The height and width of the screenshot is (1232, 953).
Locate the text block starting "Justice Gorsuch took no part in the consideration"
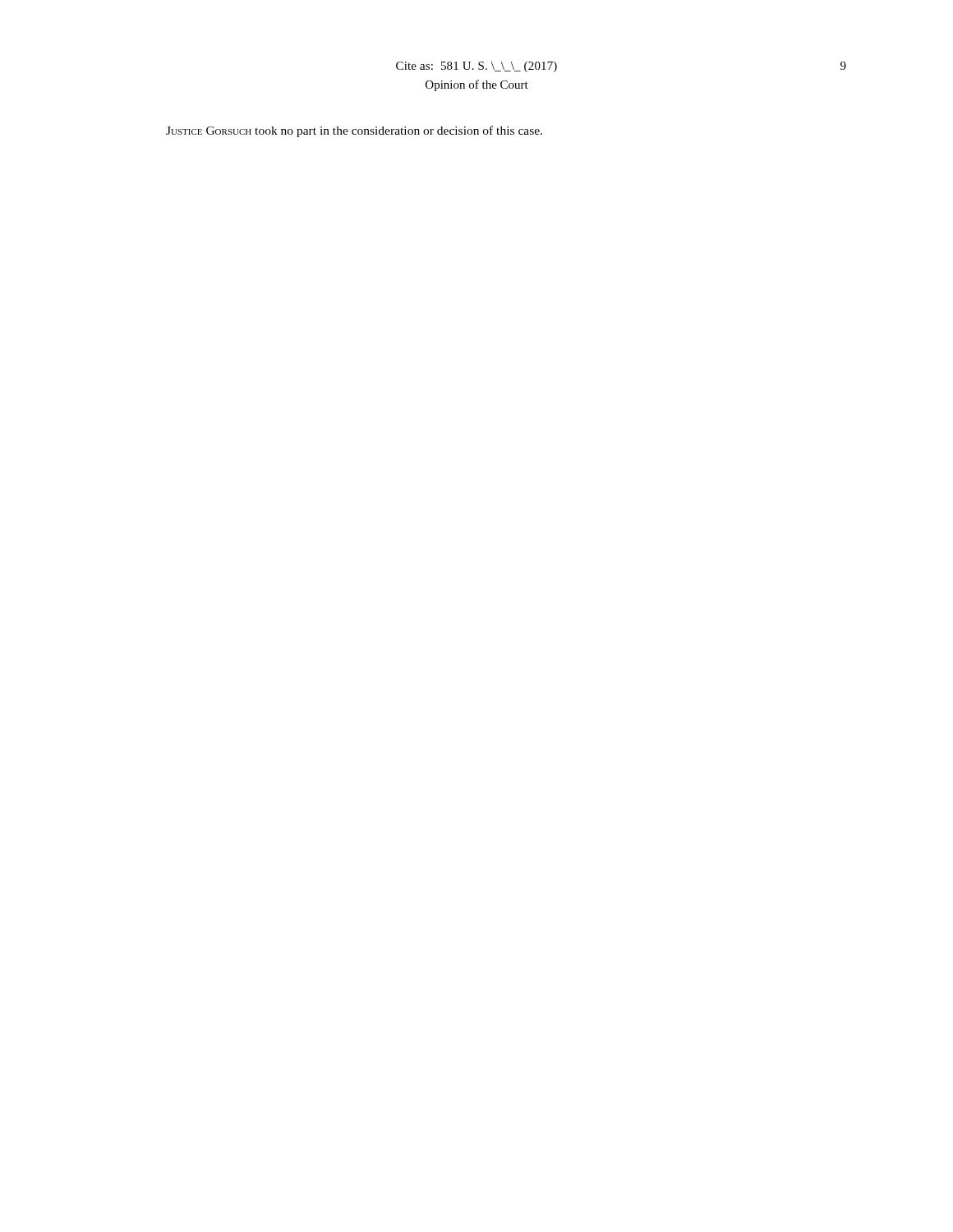(x=354, y=130)
